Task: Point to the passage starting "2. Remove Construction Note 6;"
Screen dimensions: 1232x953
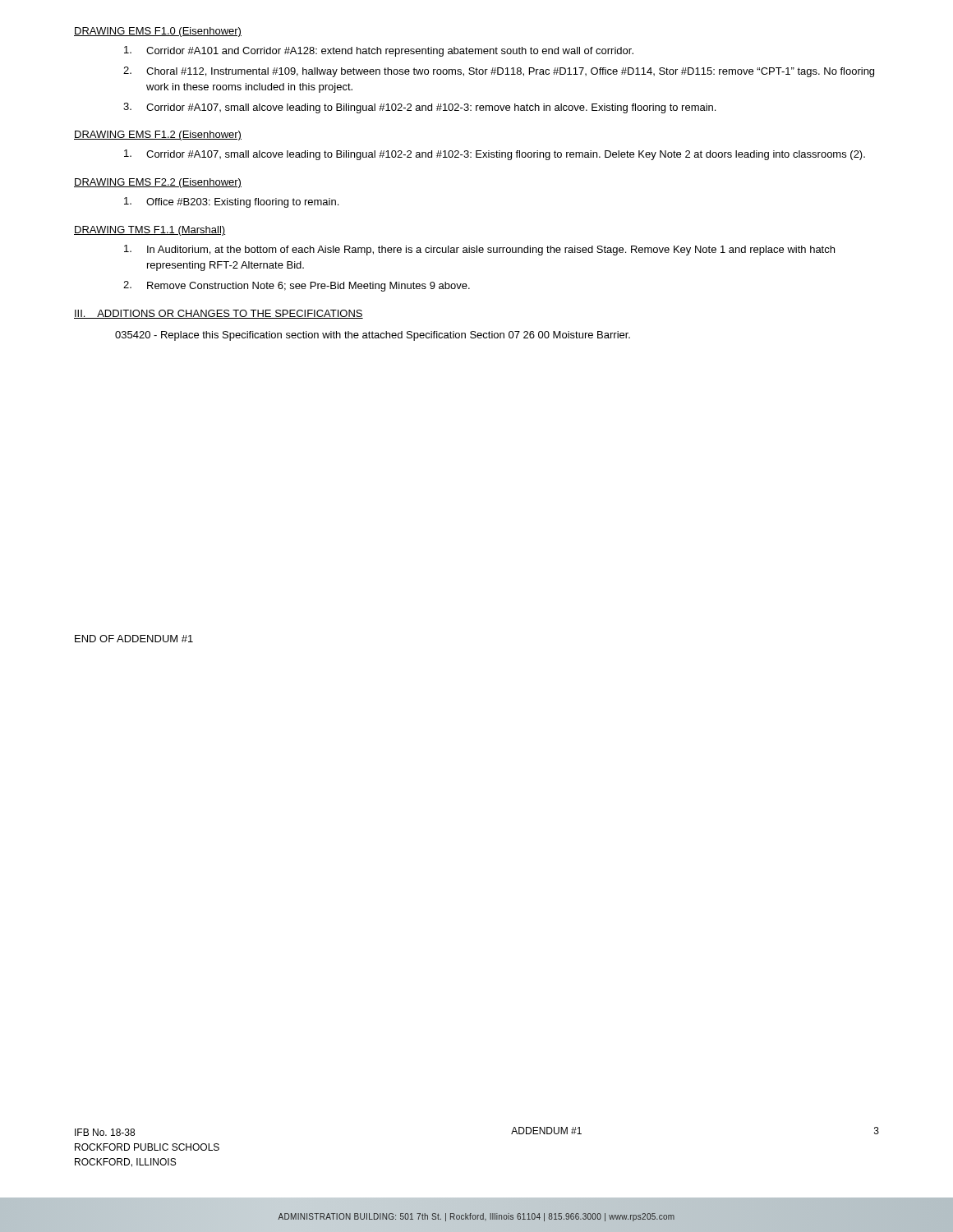Action: (x=297, y=286)
